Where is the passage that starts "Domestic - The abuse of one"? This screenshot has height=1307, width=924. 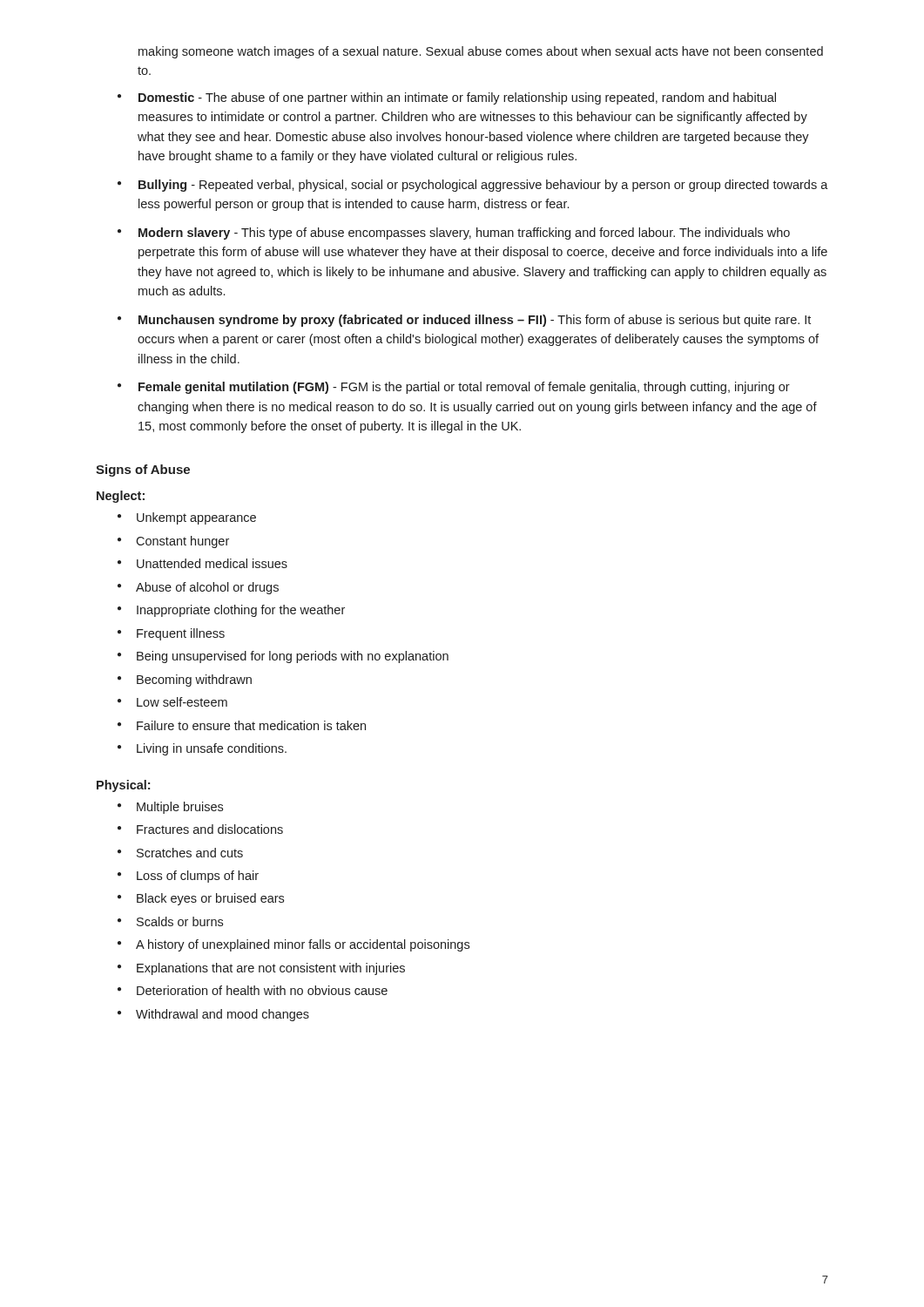[473, 127]
